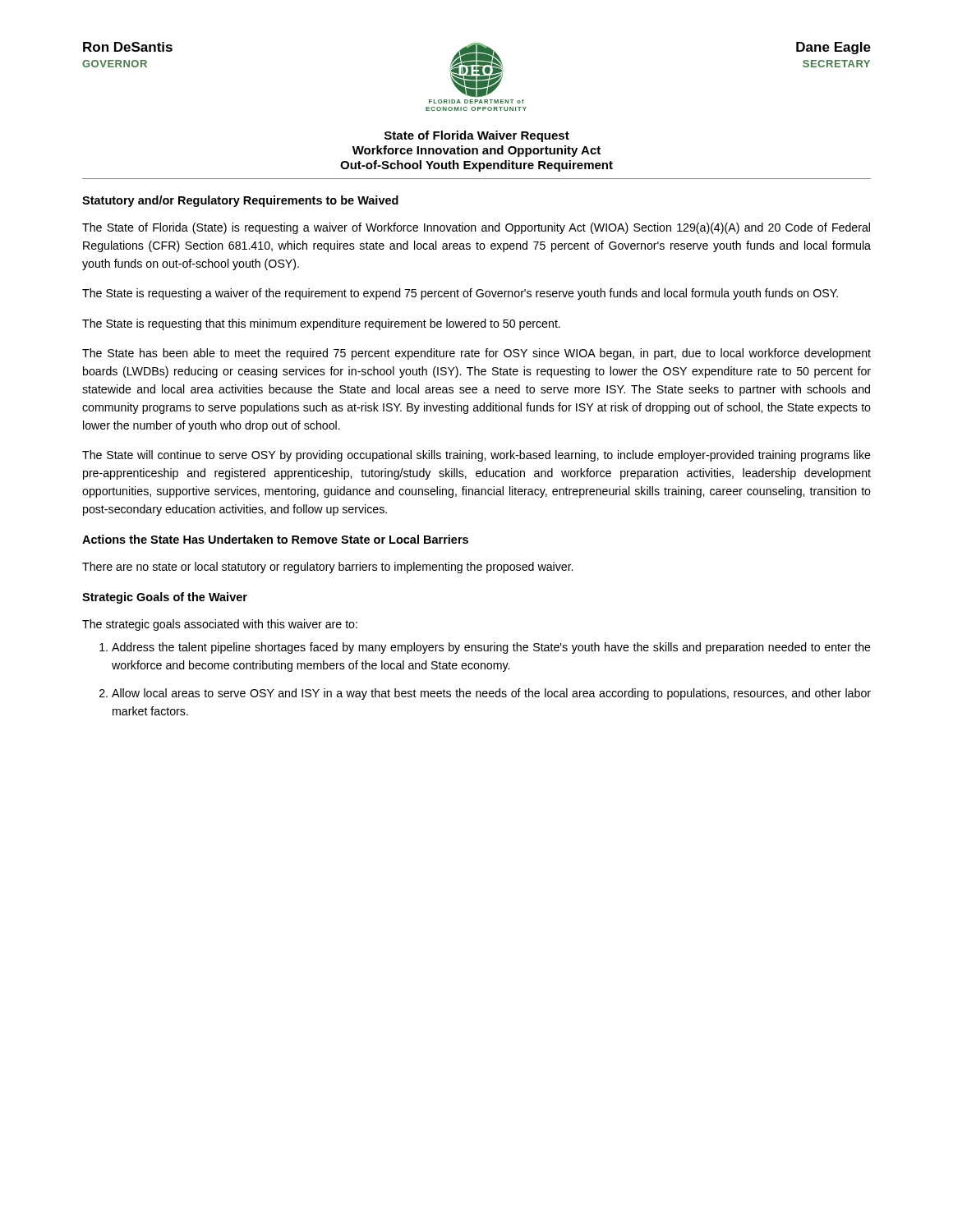
Task: Select the passage starting "The strategic goals associated with this waiver"
Action: point(220,625)
